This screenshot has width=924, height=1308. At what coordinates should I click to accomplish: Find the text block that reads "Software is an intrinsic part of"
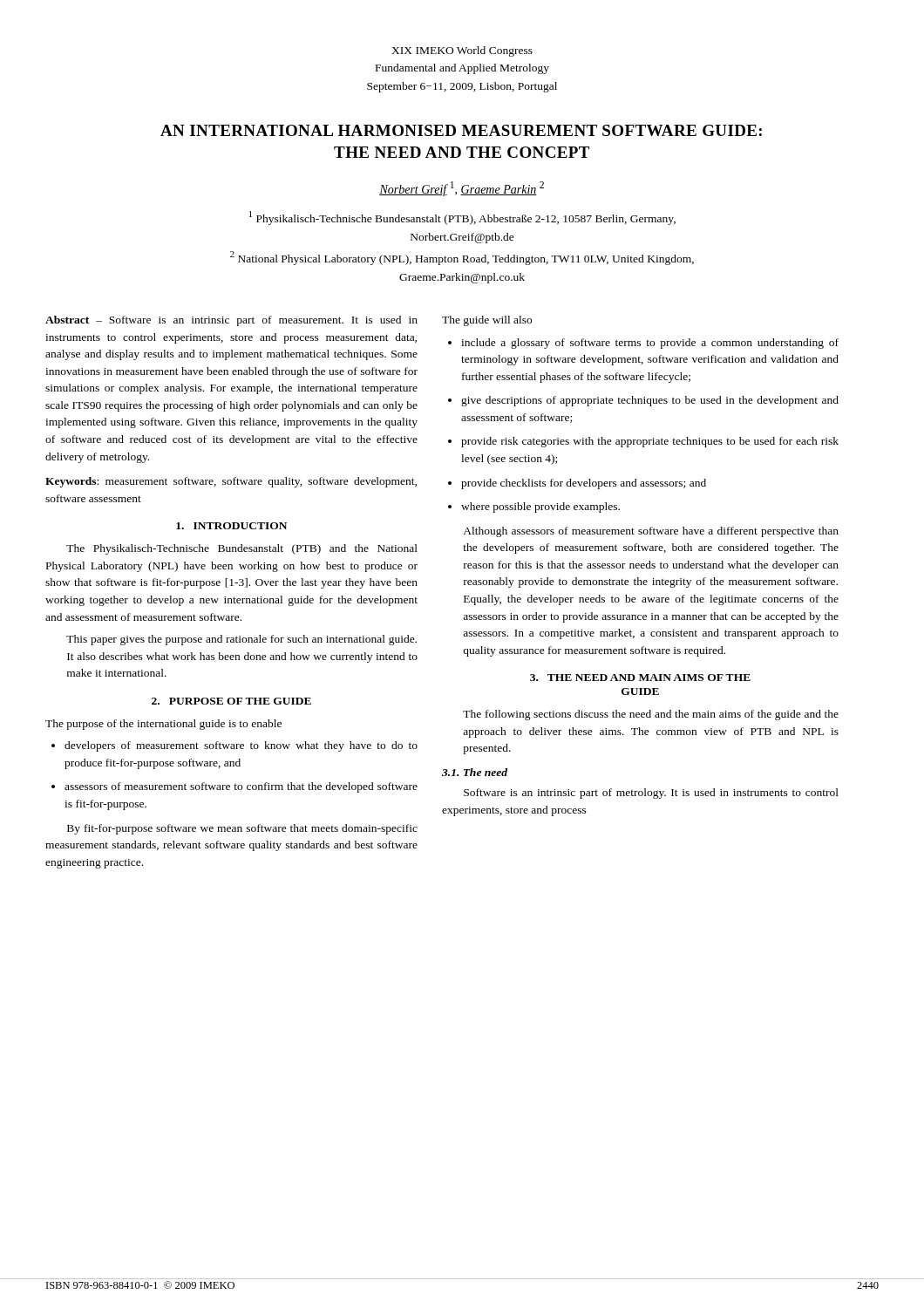click(640, 801)
